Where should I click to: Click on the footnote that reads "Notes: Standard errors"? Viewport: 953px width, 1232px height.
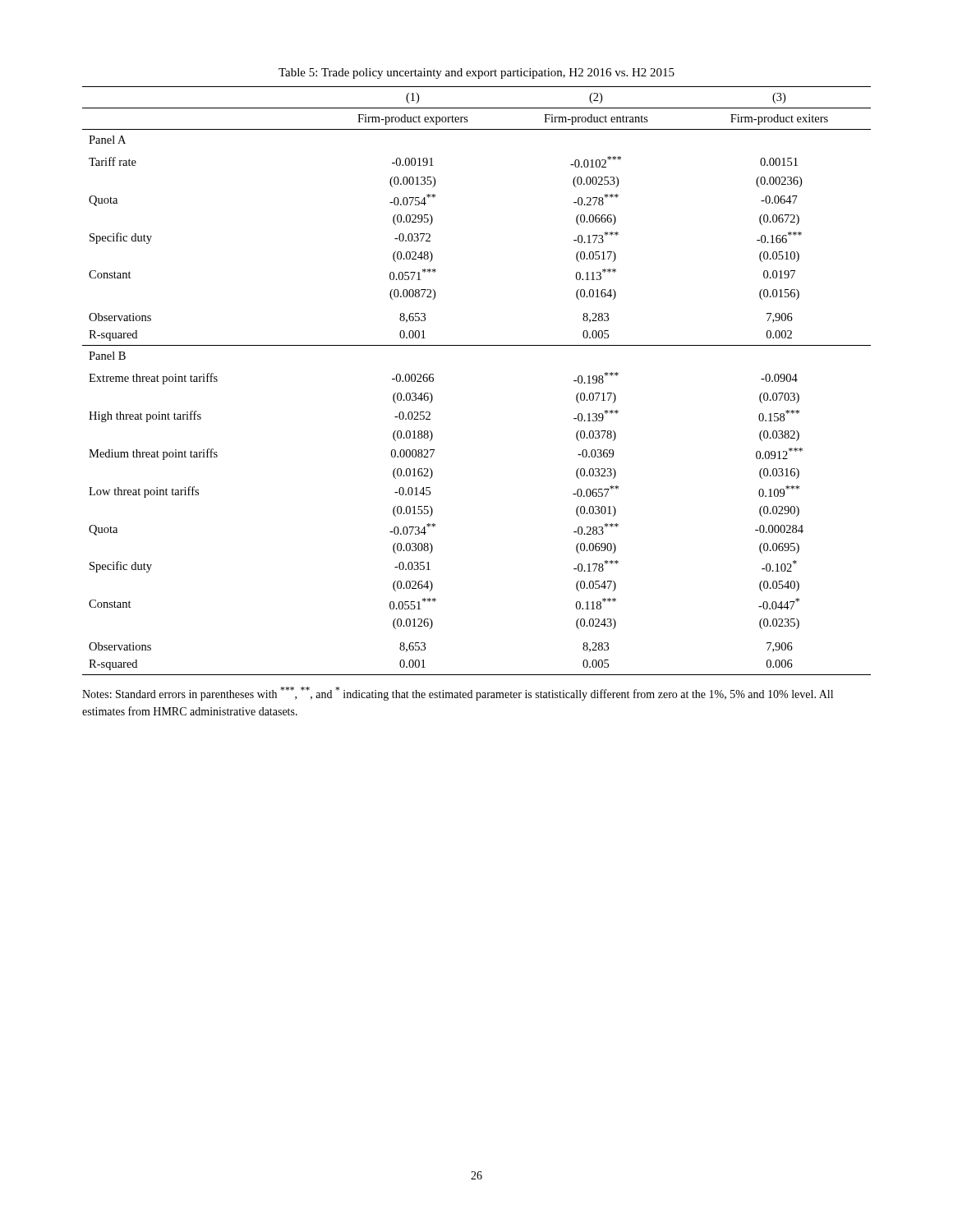click(458, 702)
